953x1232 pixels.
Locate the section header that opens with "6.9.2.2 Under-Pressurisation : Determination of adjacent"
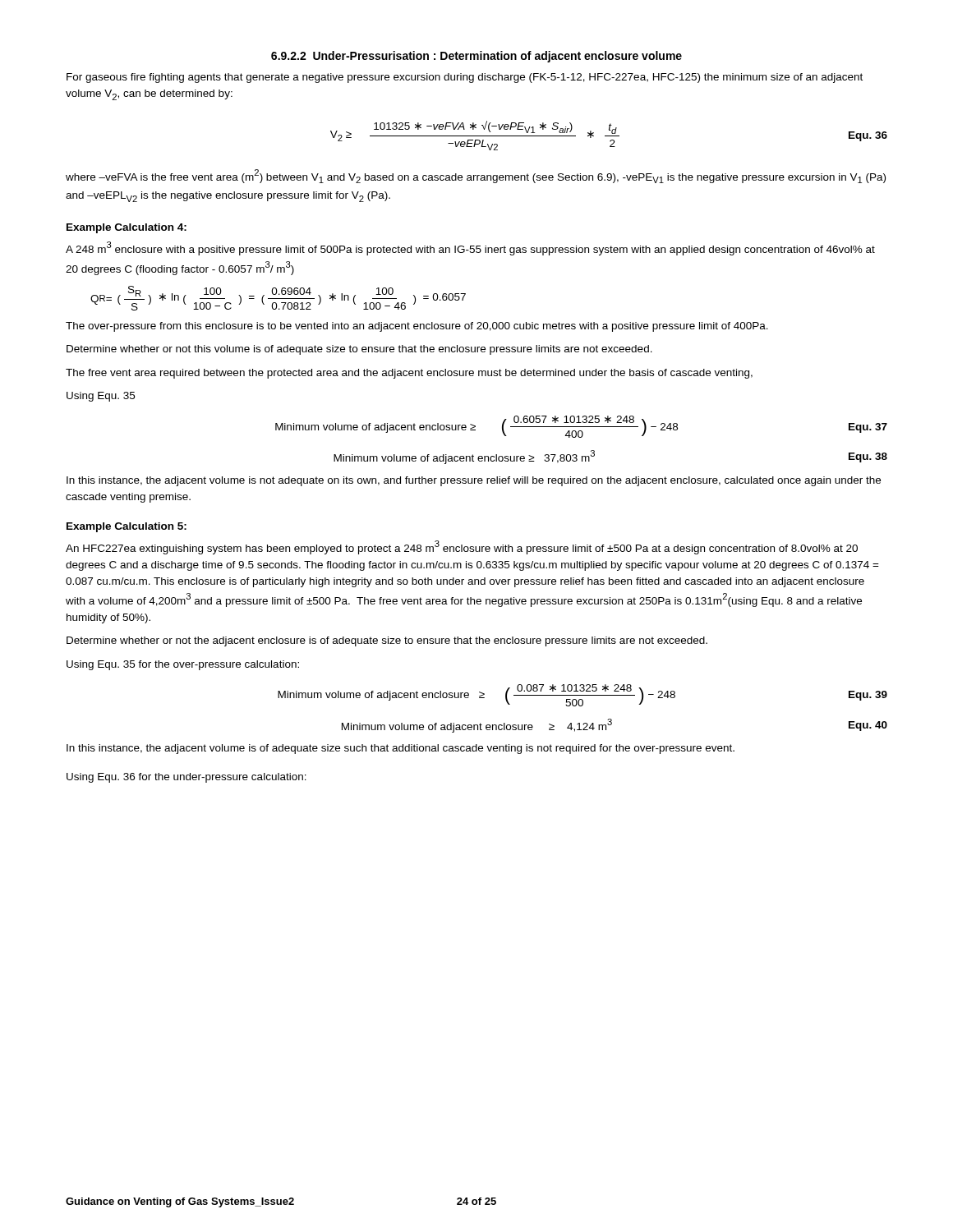(476, 56)
